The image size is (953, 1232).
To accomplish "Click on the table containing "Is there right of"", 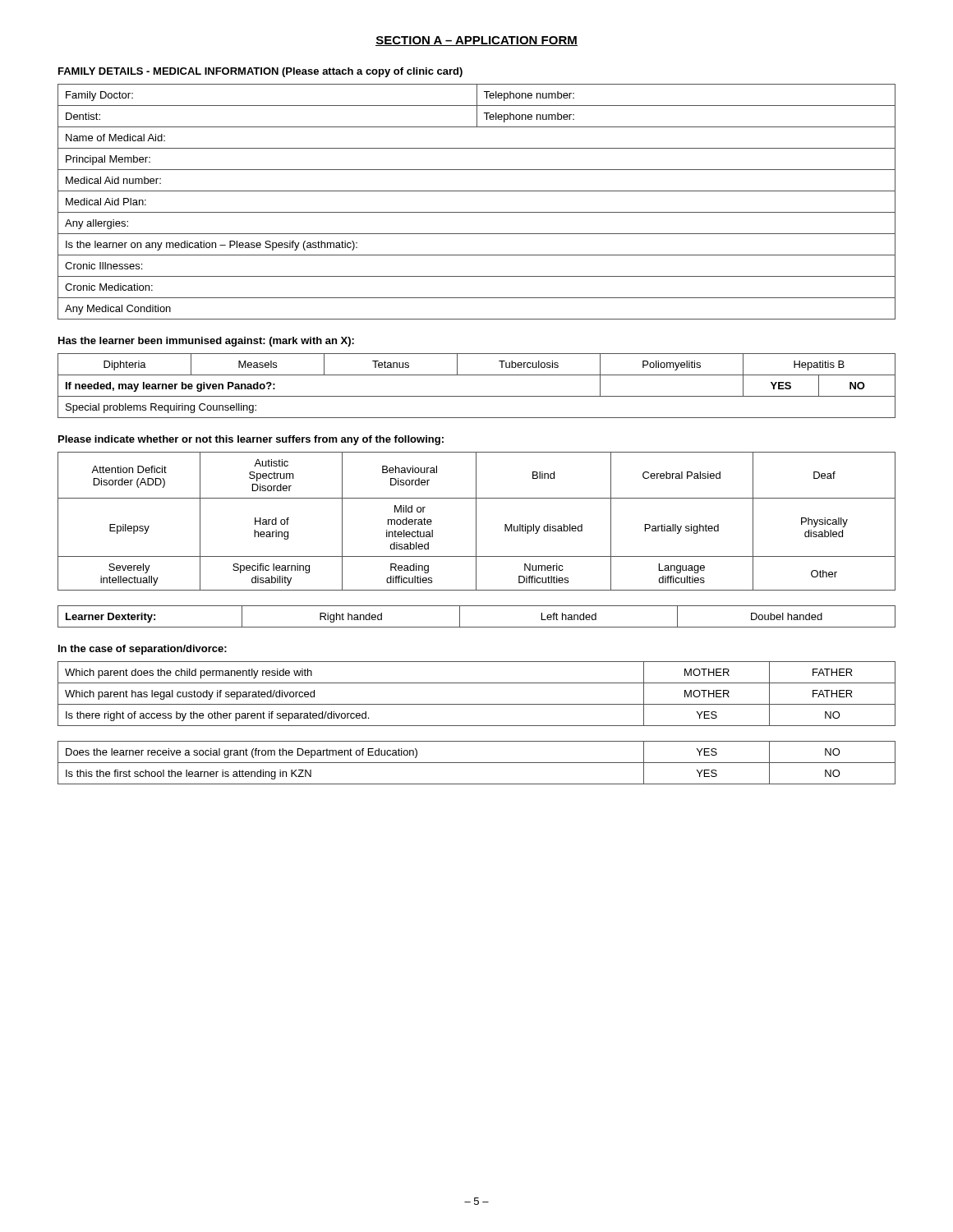I will (476, 694).
